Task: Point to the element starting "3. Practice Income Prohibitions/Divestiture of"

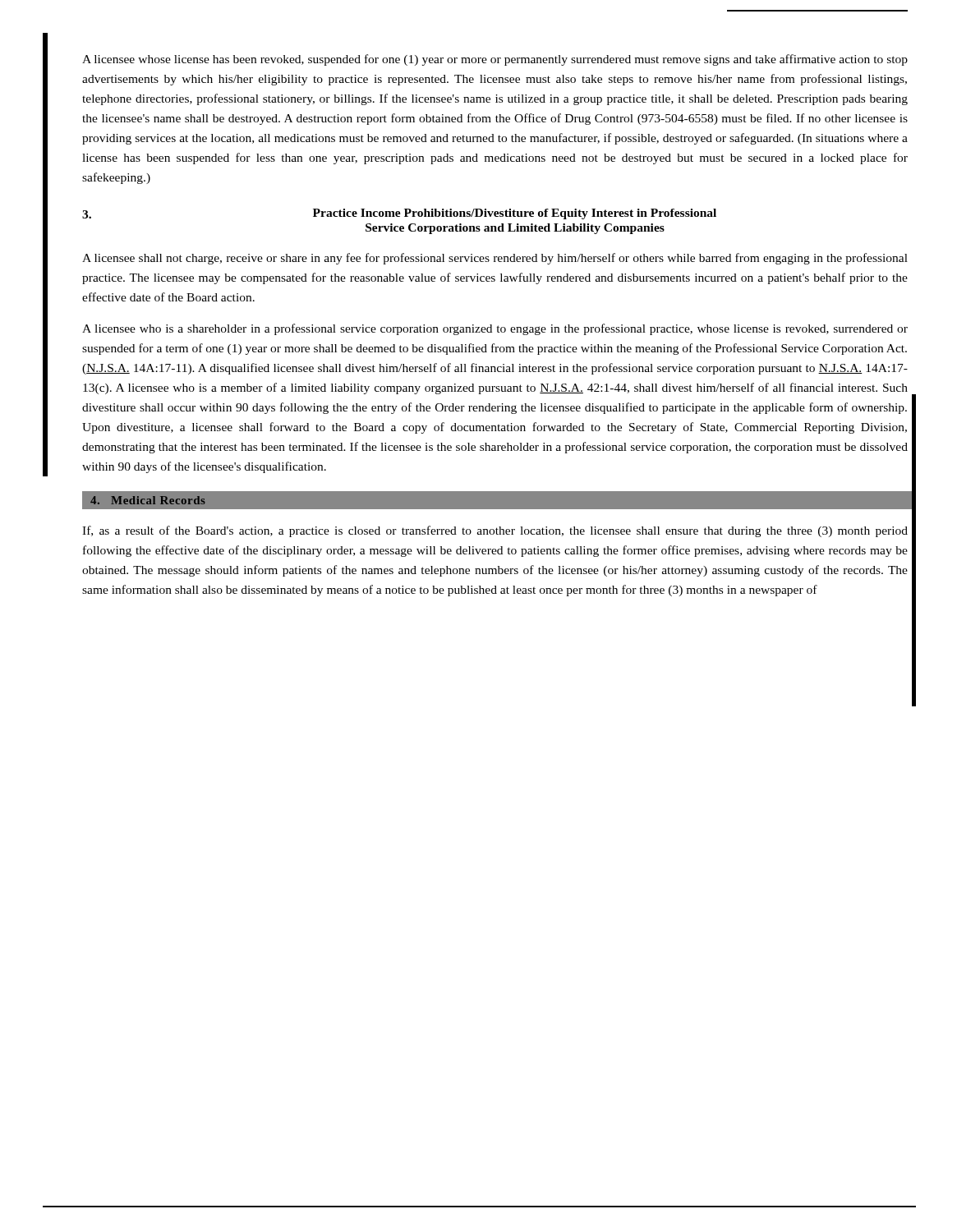Action: 495,220
